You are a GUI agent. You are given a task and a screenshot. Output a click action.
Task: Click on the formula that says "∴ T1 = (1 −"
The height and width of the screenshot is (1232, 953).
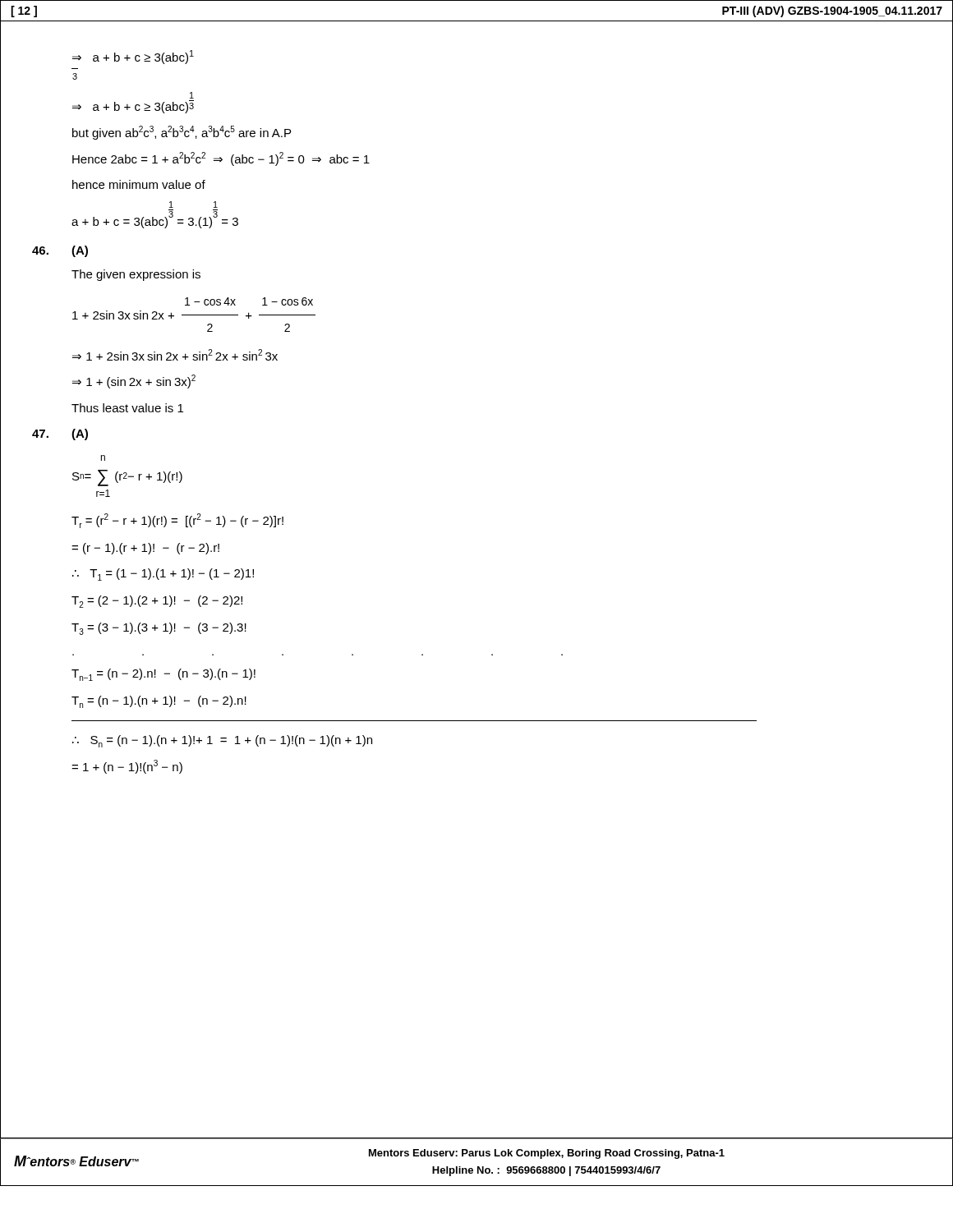[163, 574]
